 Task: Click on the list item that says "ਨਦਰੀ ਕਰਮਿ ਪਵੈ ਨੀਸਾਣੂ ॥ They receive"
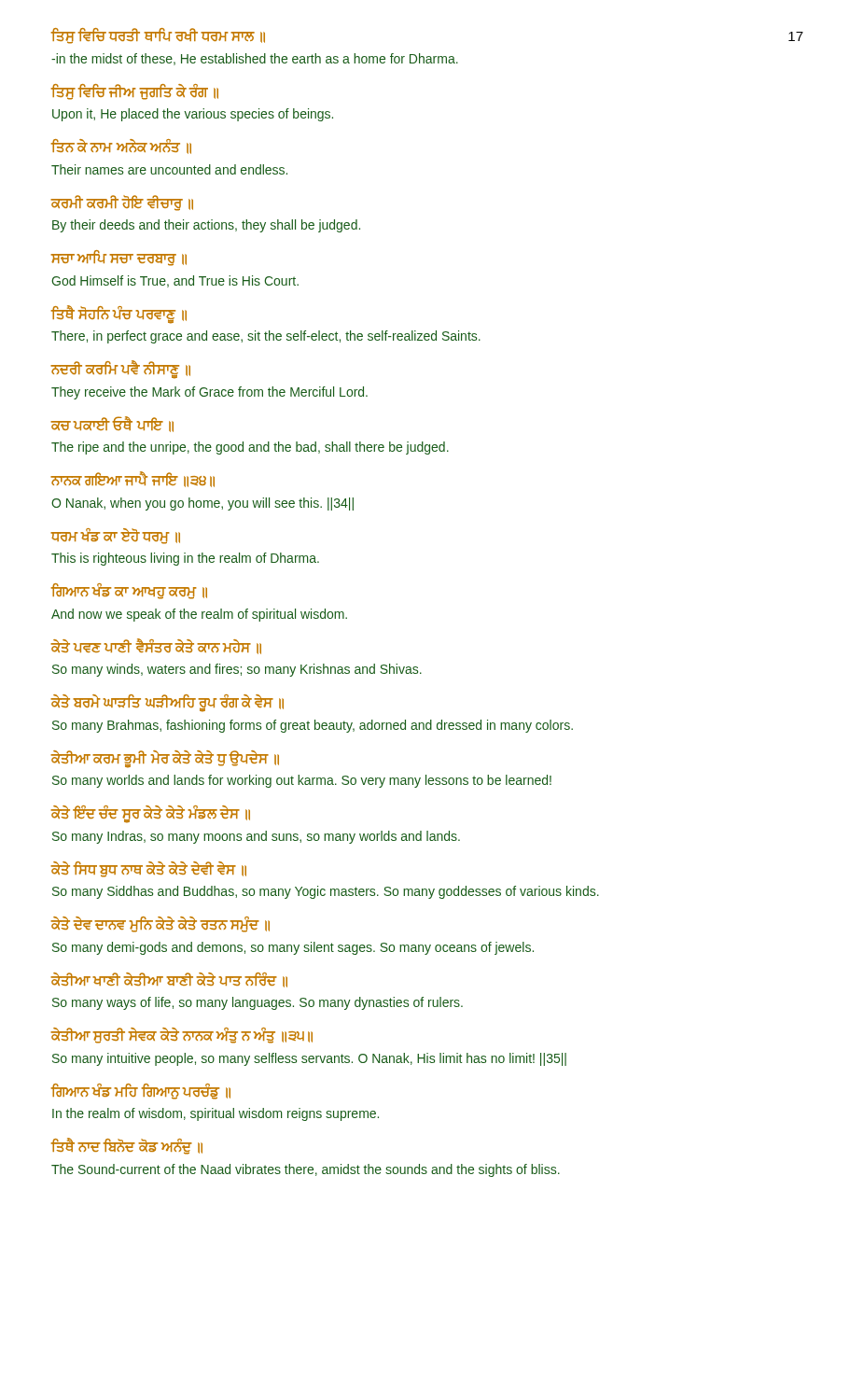coord(121,370)
